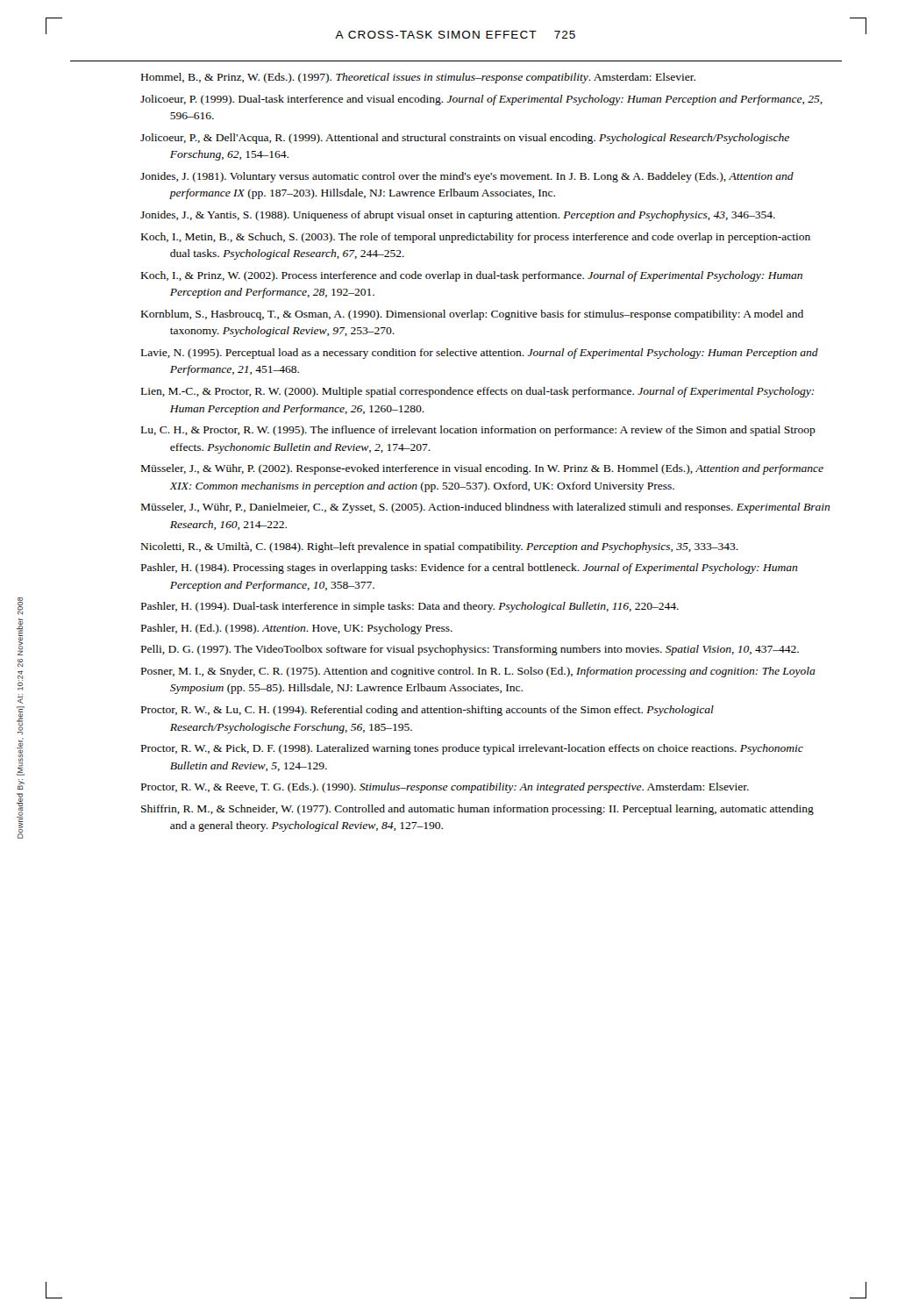Image resolution: width=912 pixels, height=1316 pixels.
Task: Click on the list item that reads "Jolicoeur, P., &"
Action: (465, 146)
